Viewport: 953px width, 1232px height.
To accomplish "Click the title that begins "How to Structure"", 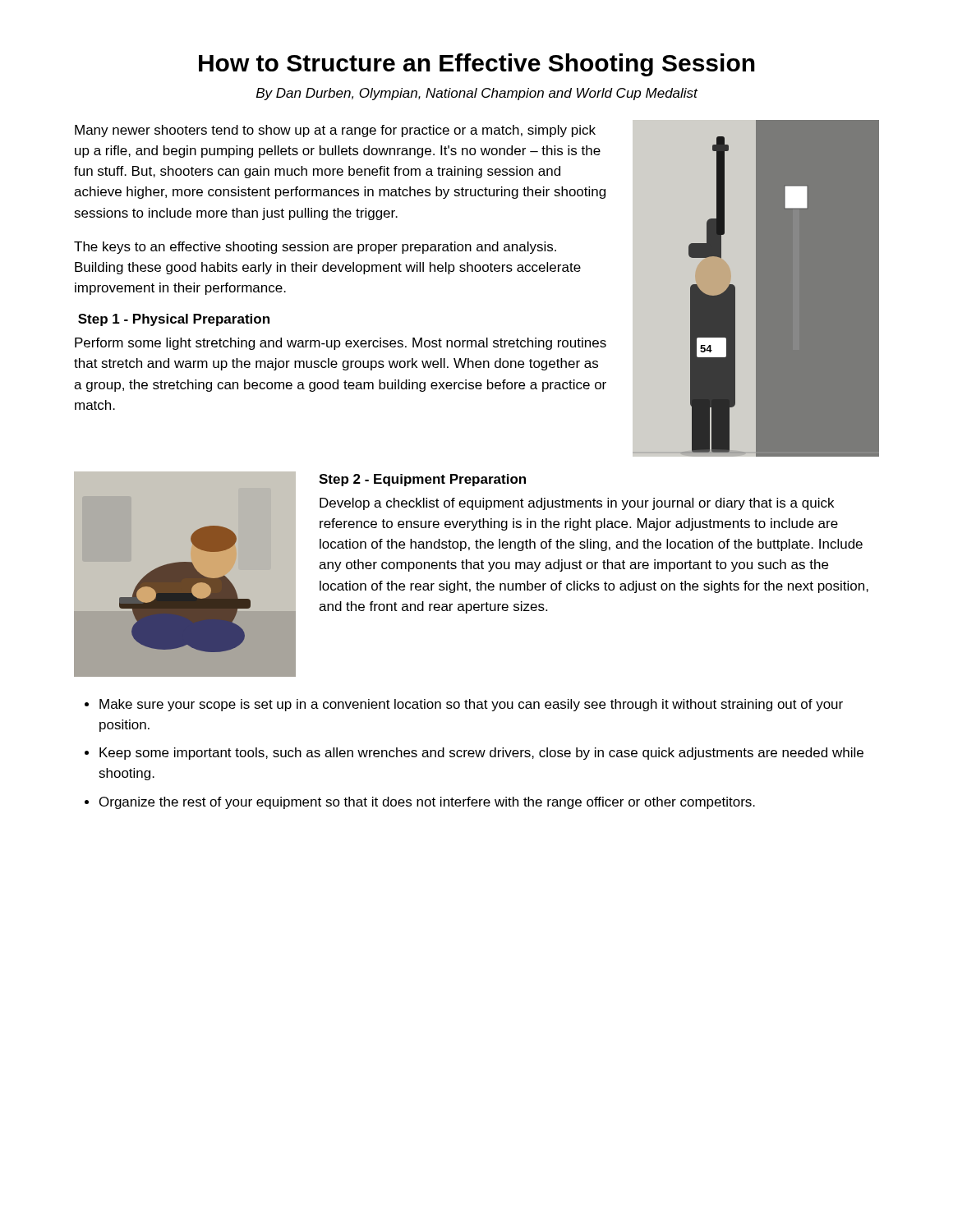I will pos(476,63).
